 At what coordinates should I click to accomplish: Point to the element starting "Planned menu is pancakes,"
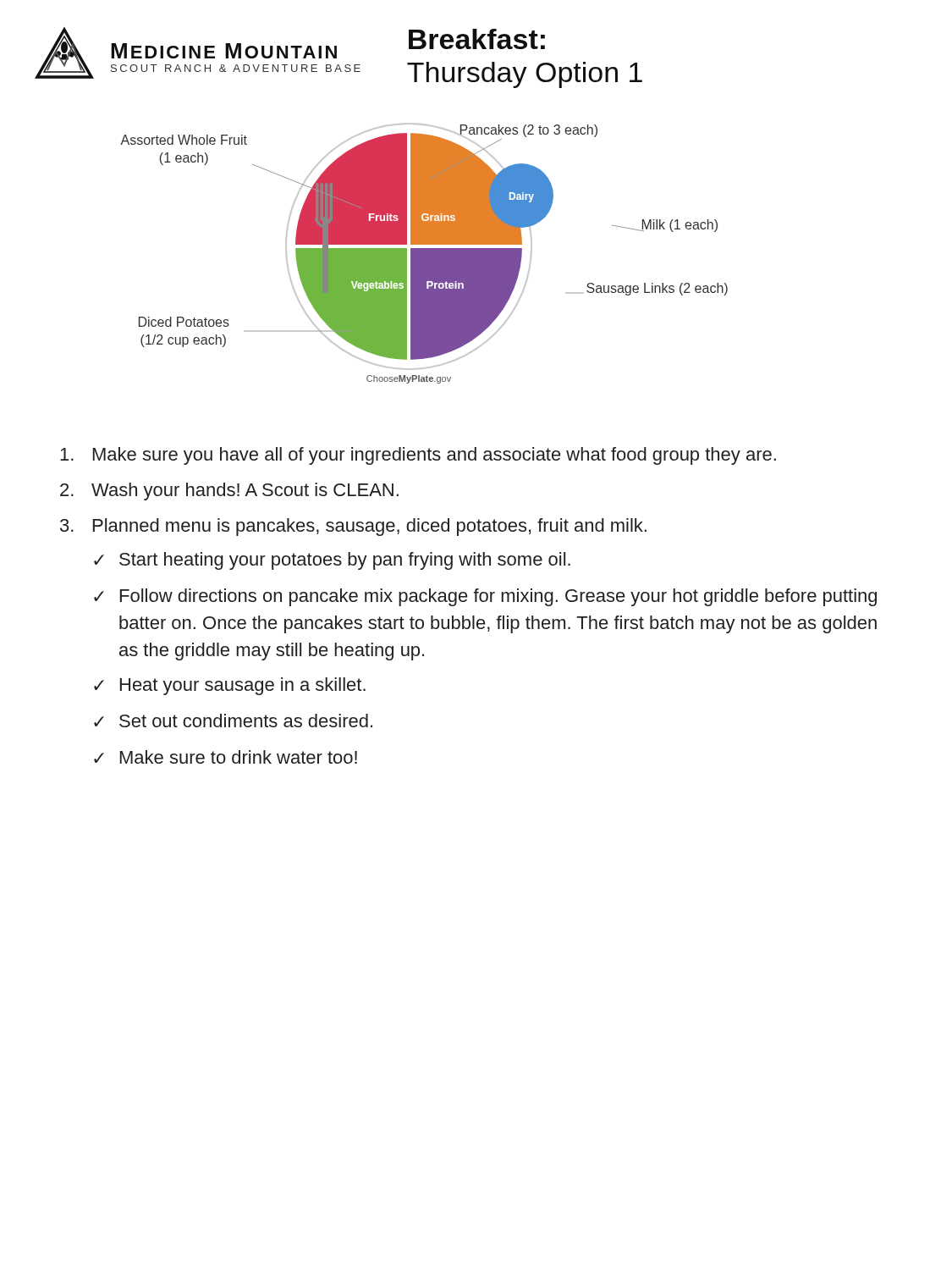point(370,527)
